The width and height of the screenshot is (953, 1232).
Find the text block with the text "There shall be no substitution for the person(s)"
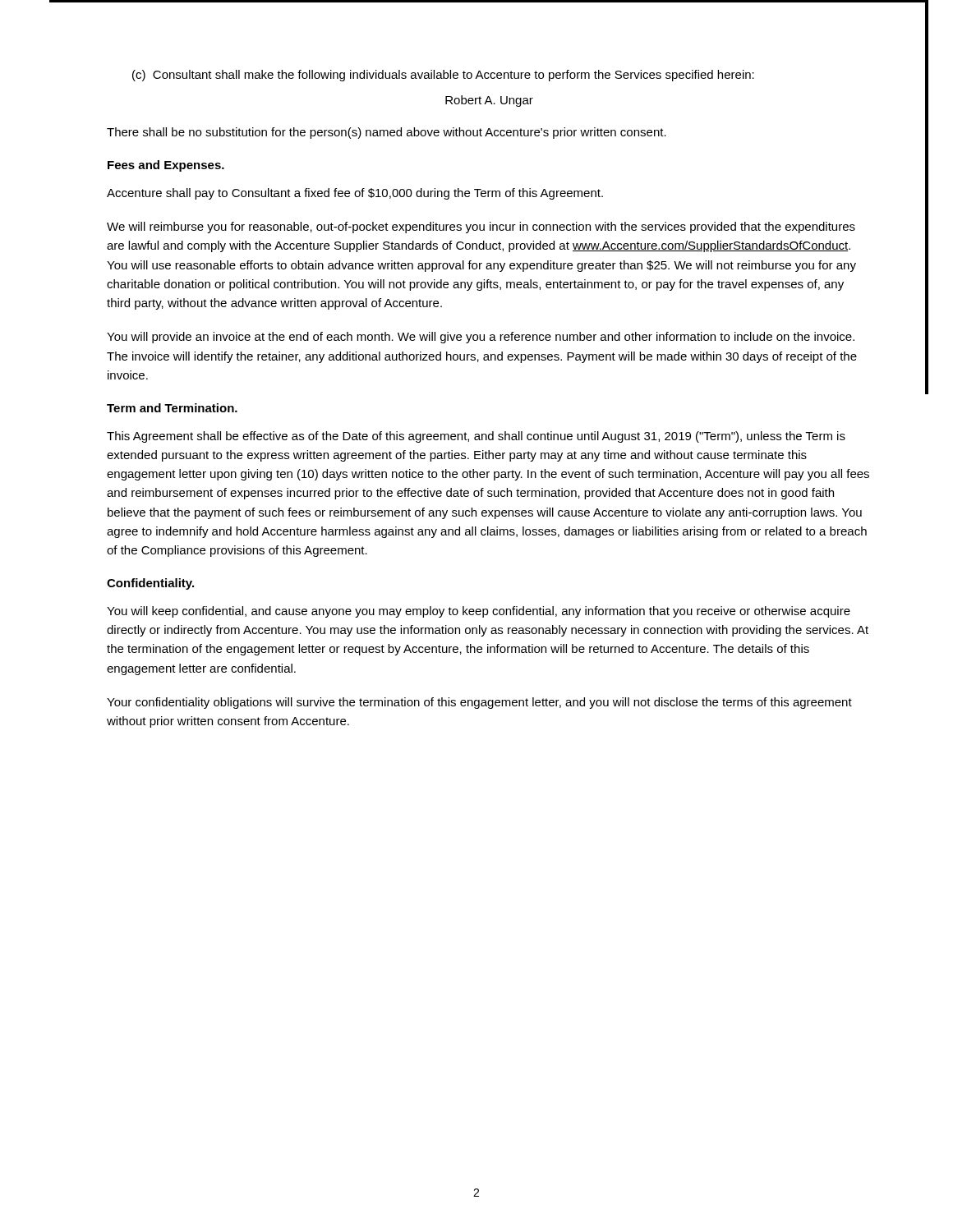pyautogui.click(x=387, y=132)
